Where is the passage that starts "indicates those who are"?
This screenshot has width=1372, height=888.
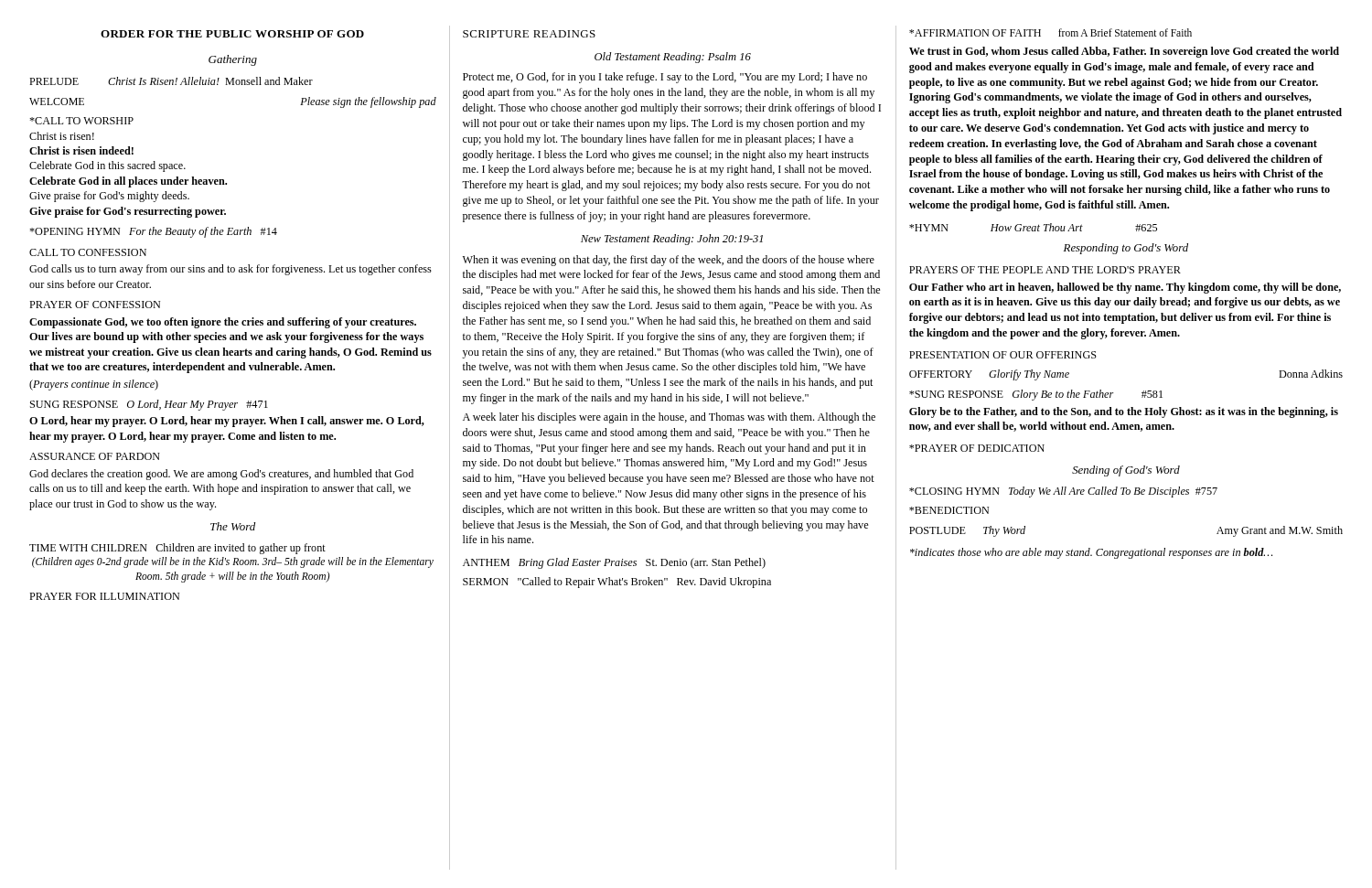click(x=1126, y=553)
